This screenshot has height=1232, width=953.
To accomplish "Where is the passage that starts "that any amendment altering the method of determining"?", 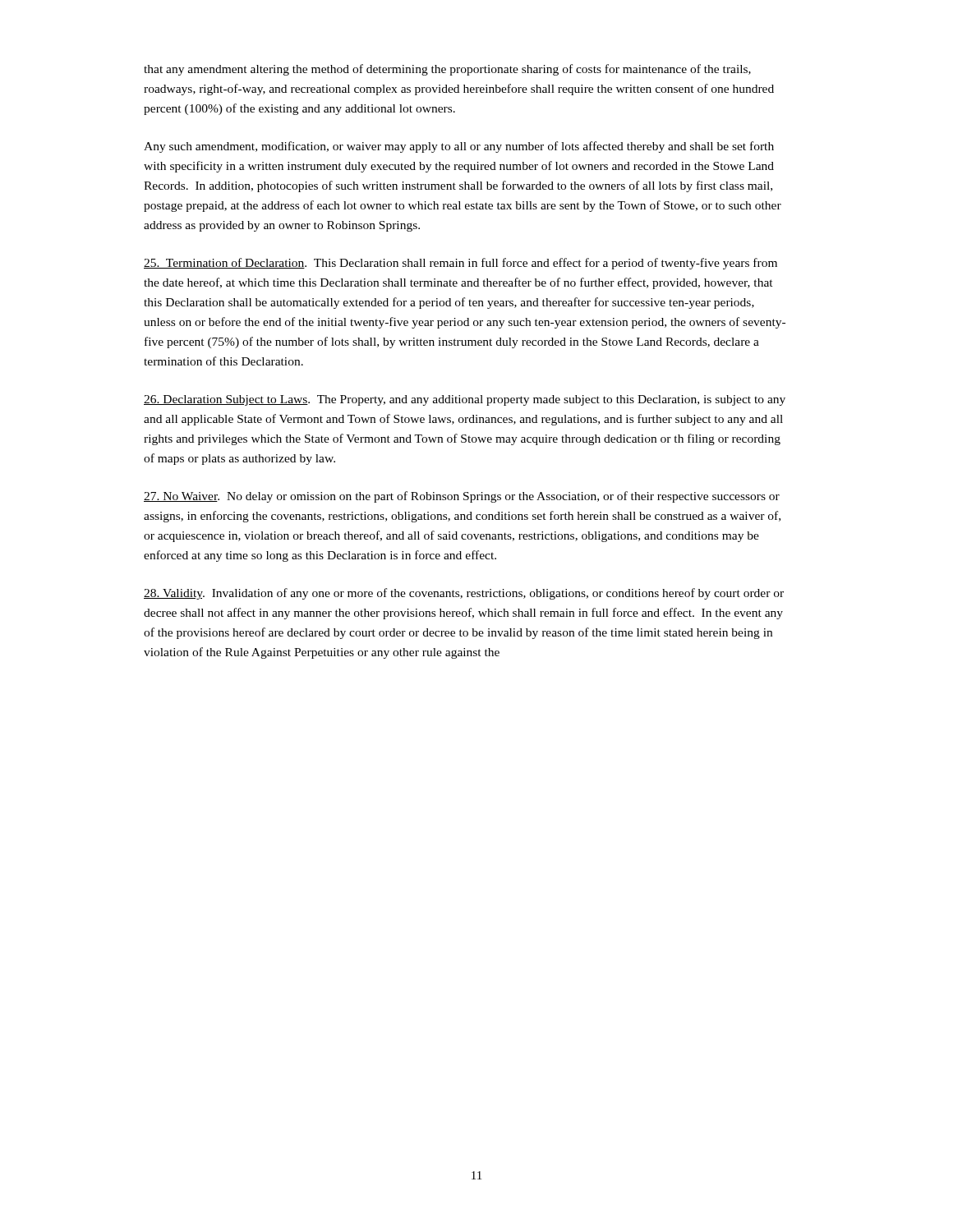I will pyautogui.click(x=459, y=88).
